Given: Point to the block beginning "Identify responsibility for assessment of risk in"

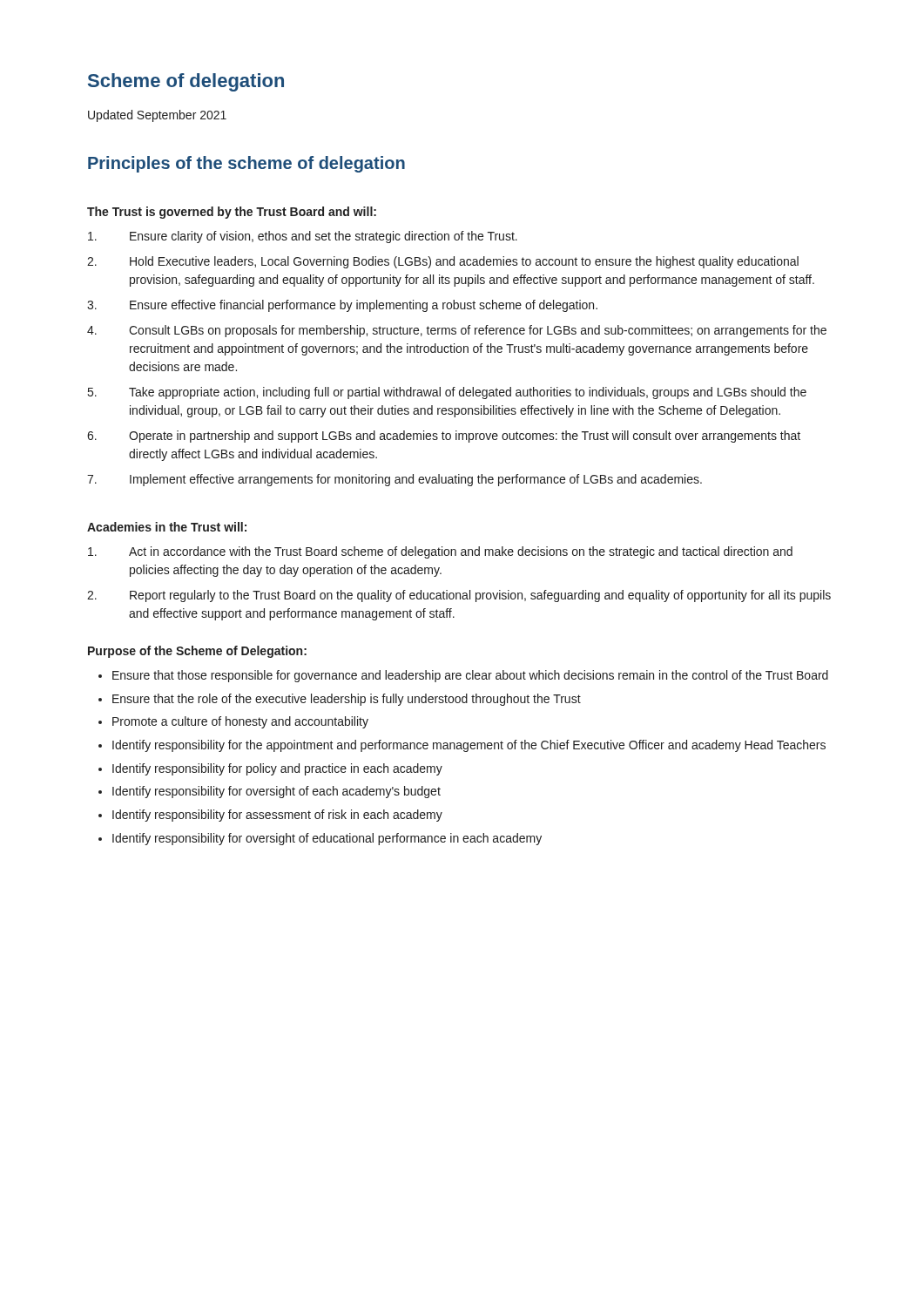Looking at the screenshot, I should (x=277, y=816).
